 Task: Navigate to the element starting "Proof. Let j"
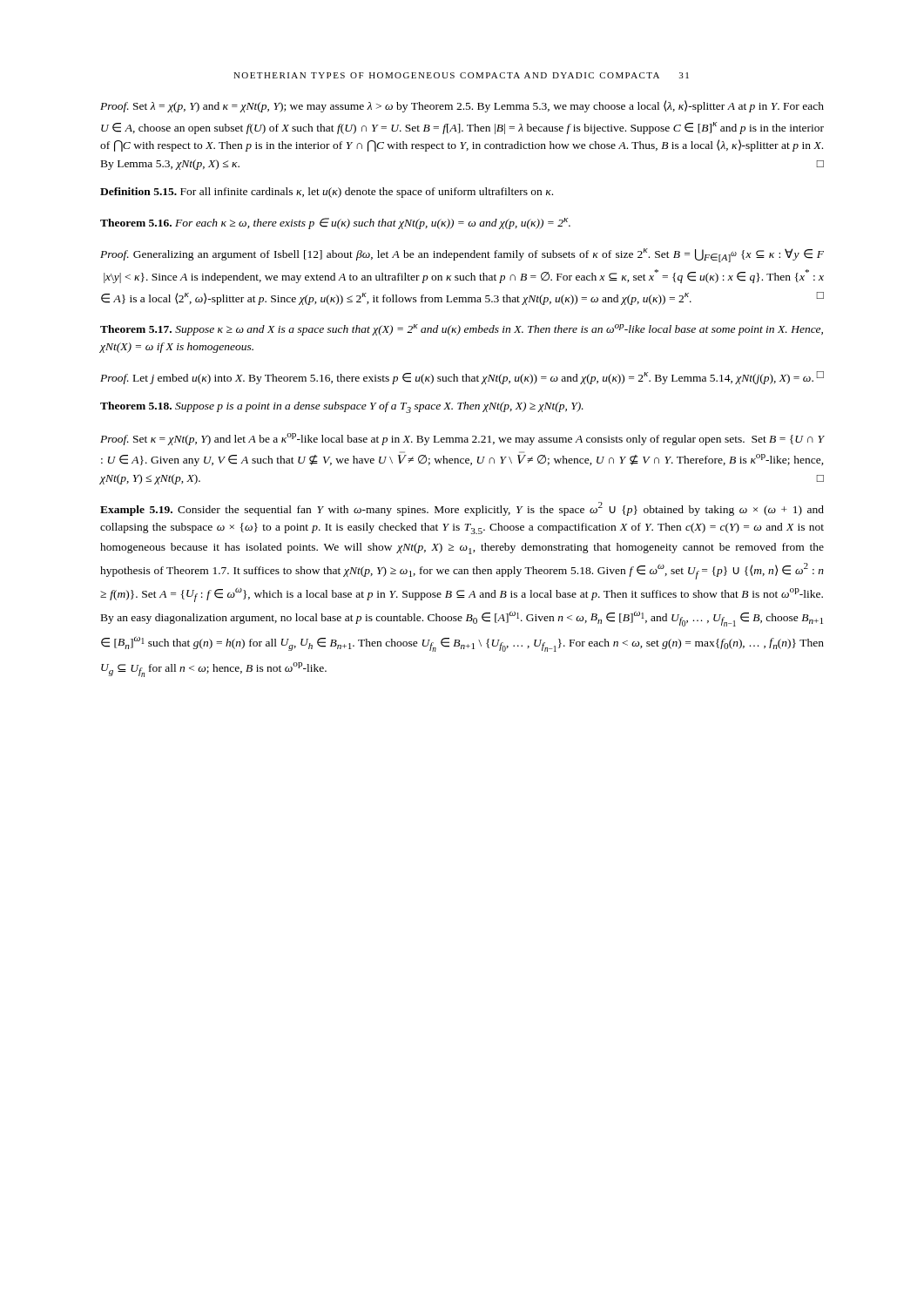[x=462, y=377]
